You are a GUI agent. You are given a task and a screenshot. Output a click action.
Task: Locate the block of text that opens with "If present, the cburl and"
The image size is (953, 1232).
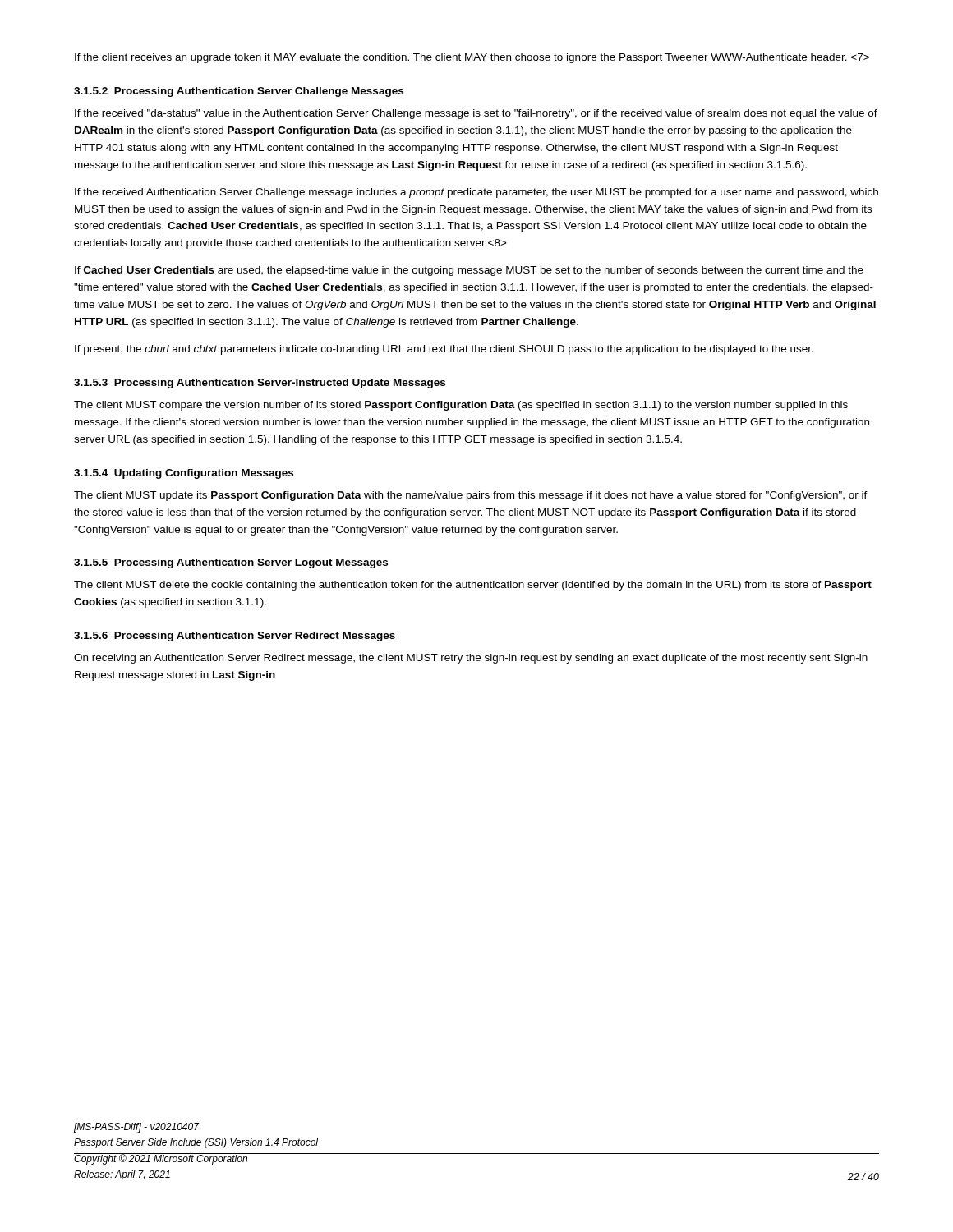point(444,349)
